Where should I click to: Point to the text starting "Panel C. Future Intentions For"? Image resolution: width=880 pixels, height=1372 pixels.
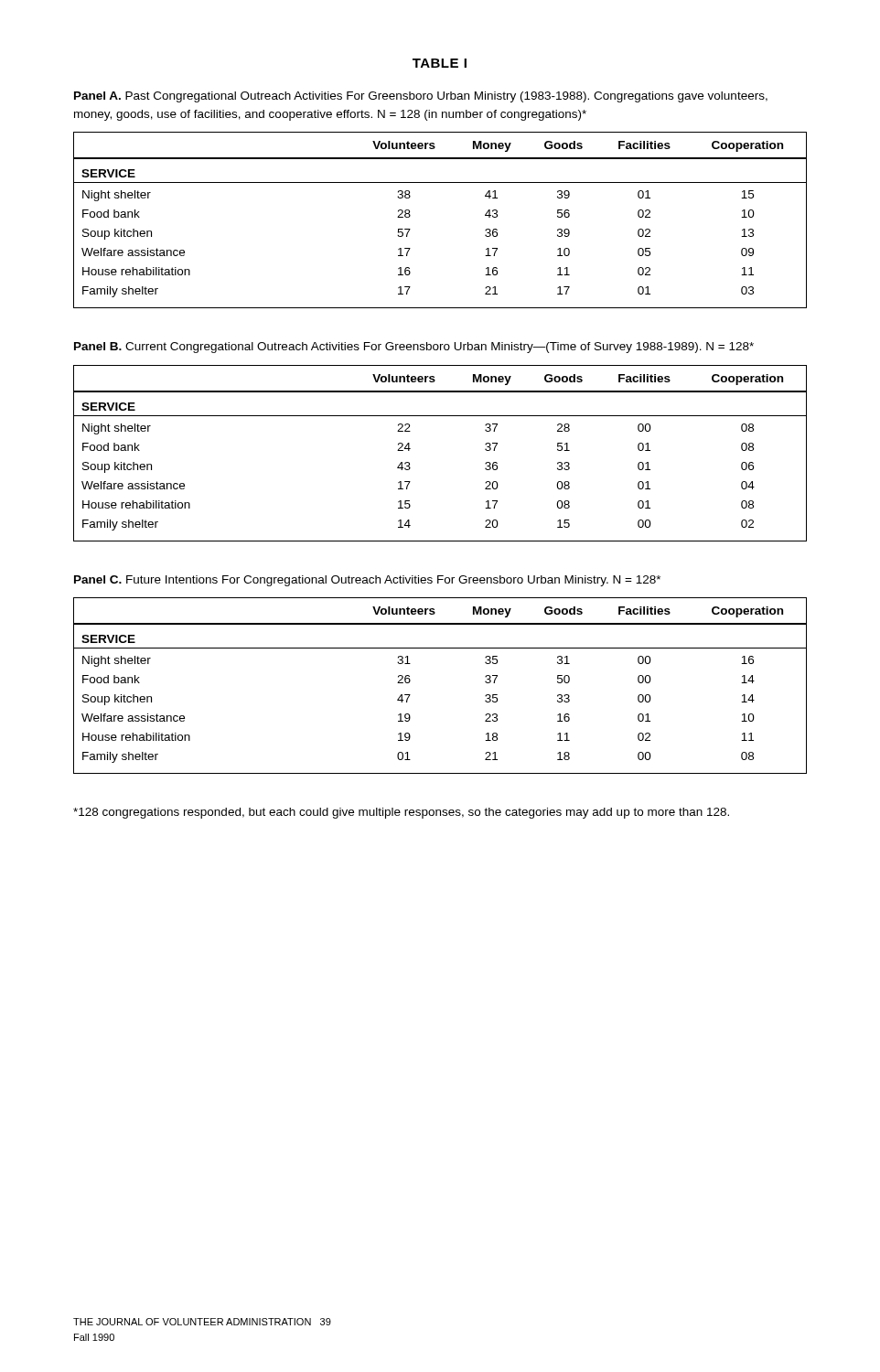(367, 579)
